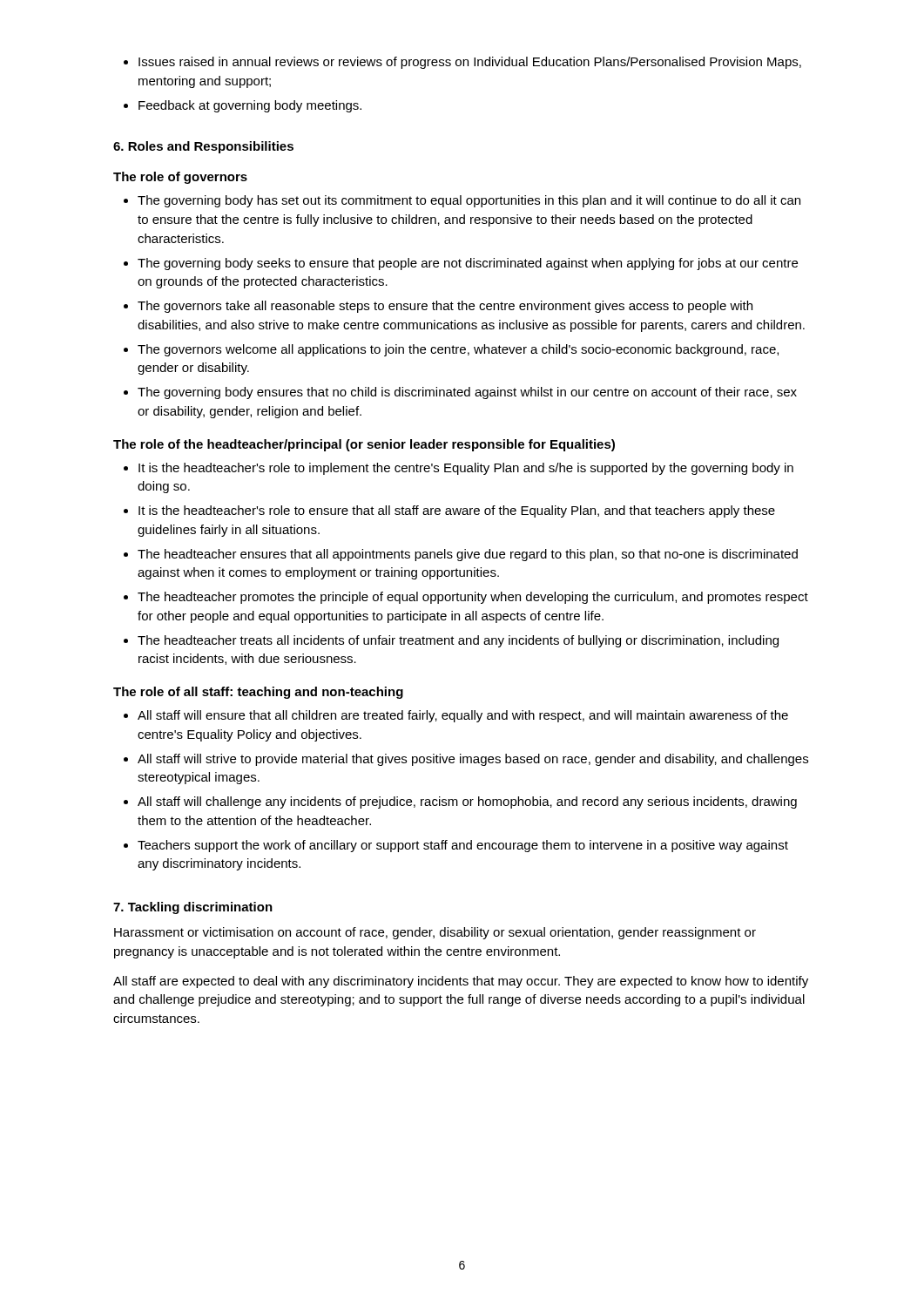
Task: Click on the section header that says "The role of governors"
Action: 180,177
